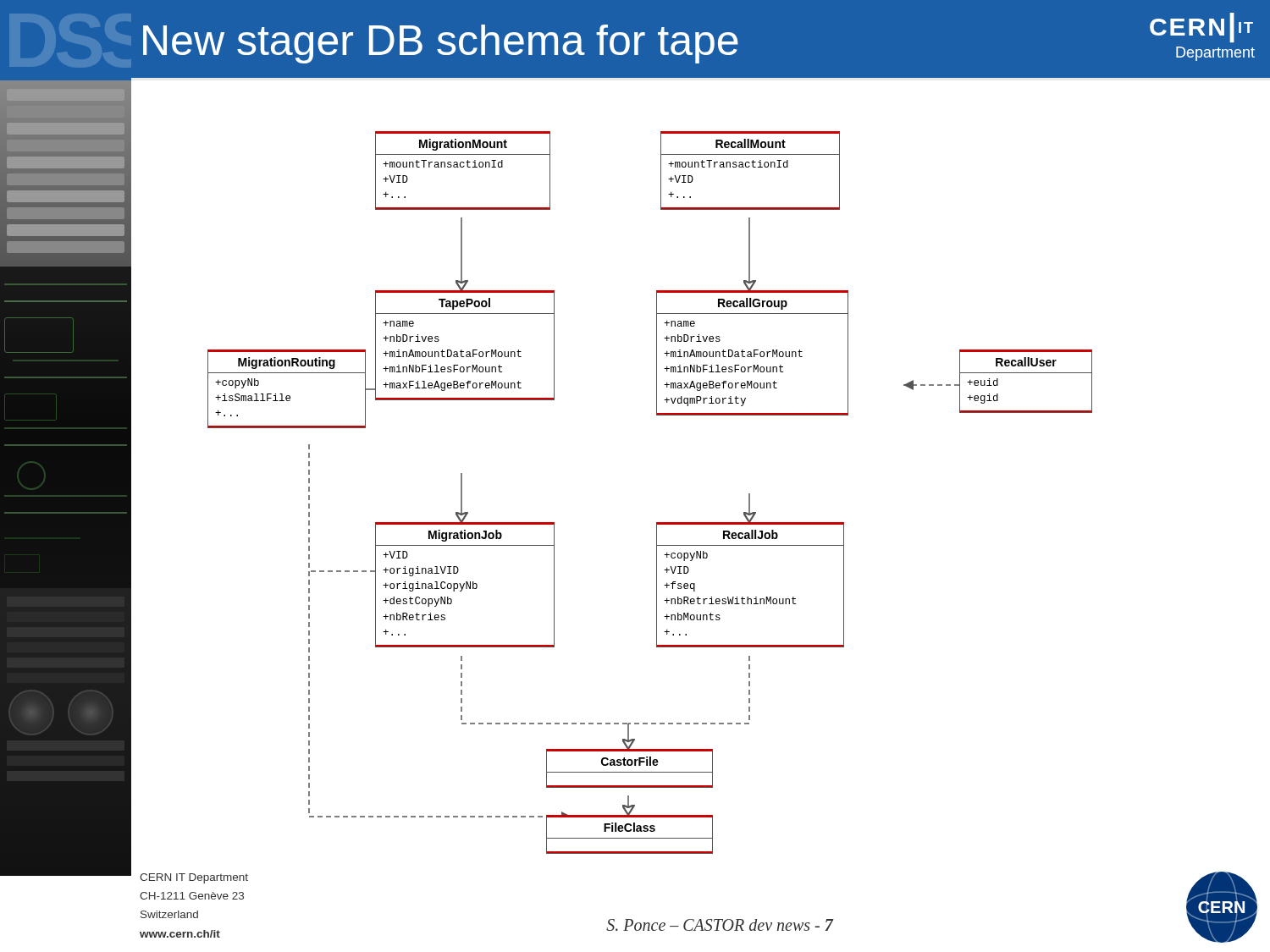The height and width of the screenshot is (952, 1270).
Task: Locate the block starting "New stager DB schema for tape"
Action: [x=440, y=40]
